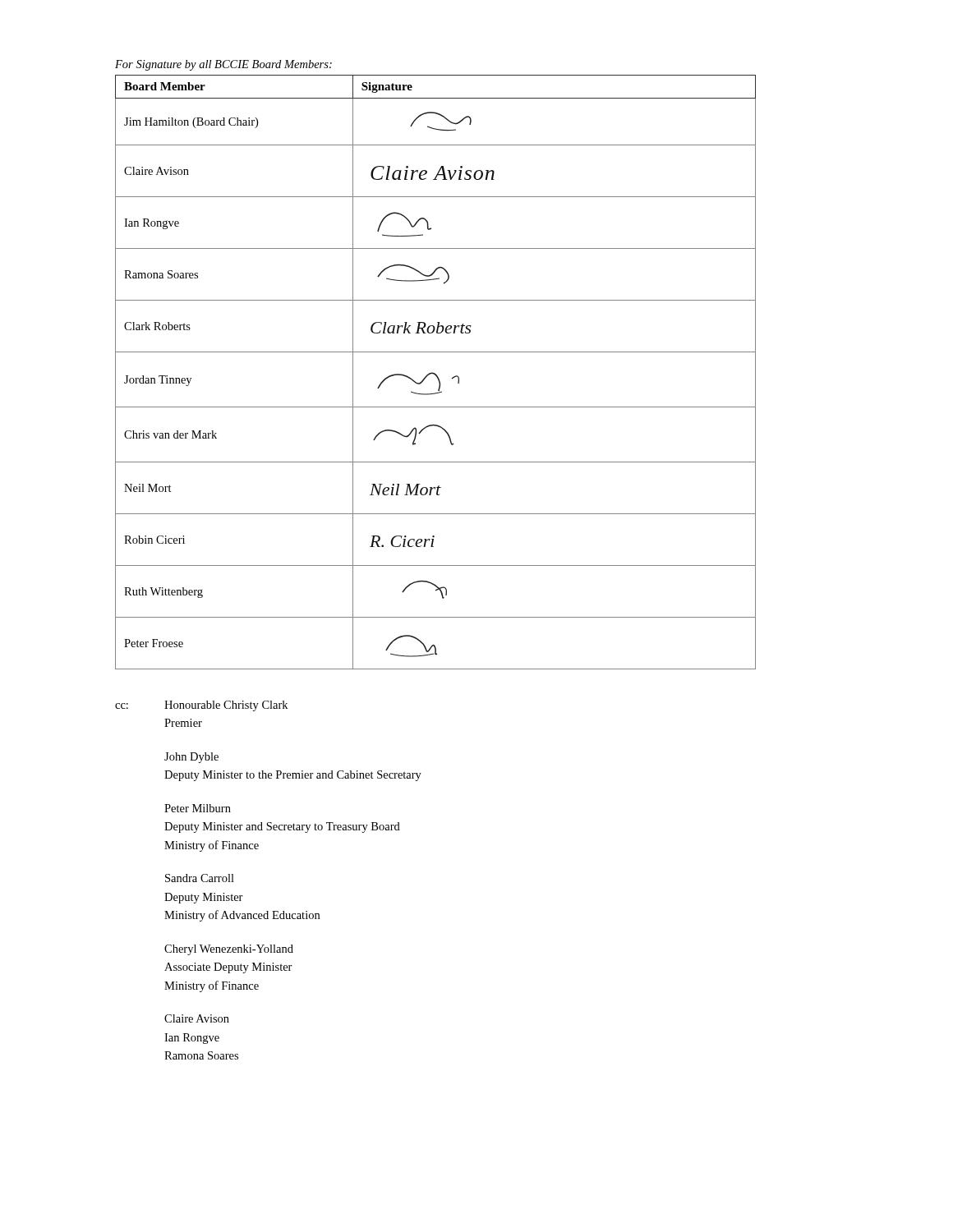Select the text with the text "Claire Avison Ian Rongve Ramona Soares"
The width and height of the screenshot is (953, 1232).
click(202, 1037)
